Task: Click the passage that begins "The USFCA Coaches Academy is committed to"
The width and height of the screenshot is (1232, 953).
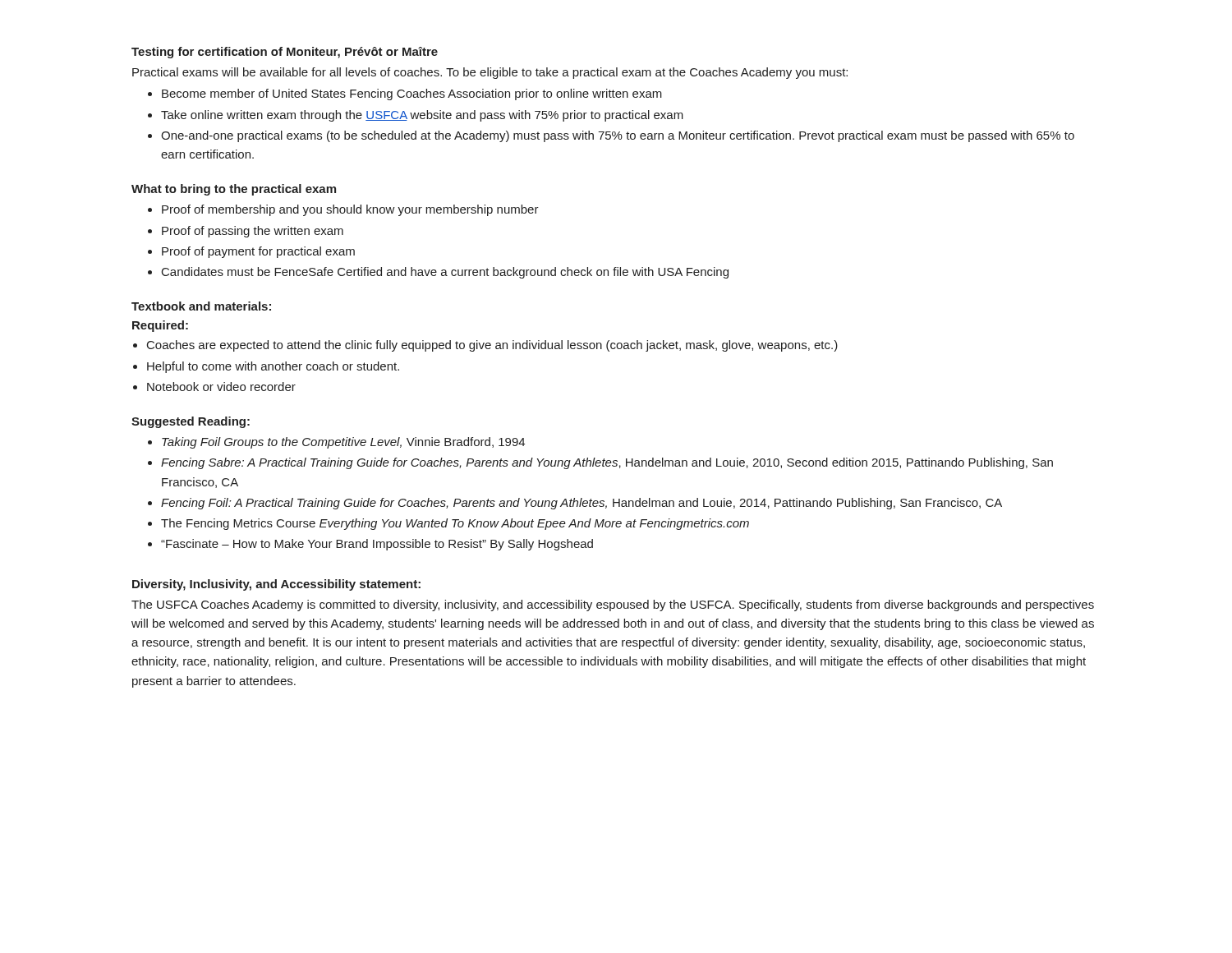Action: coord(613,642)
